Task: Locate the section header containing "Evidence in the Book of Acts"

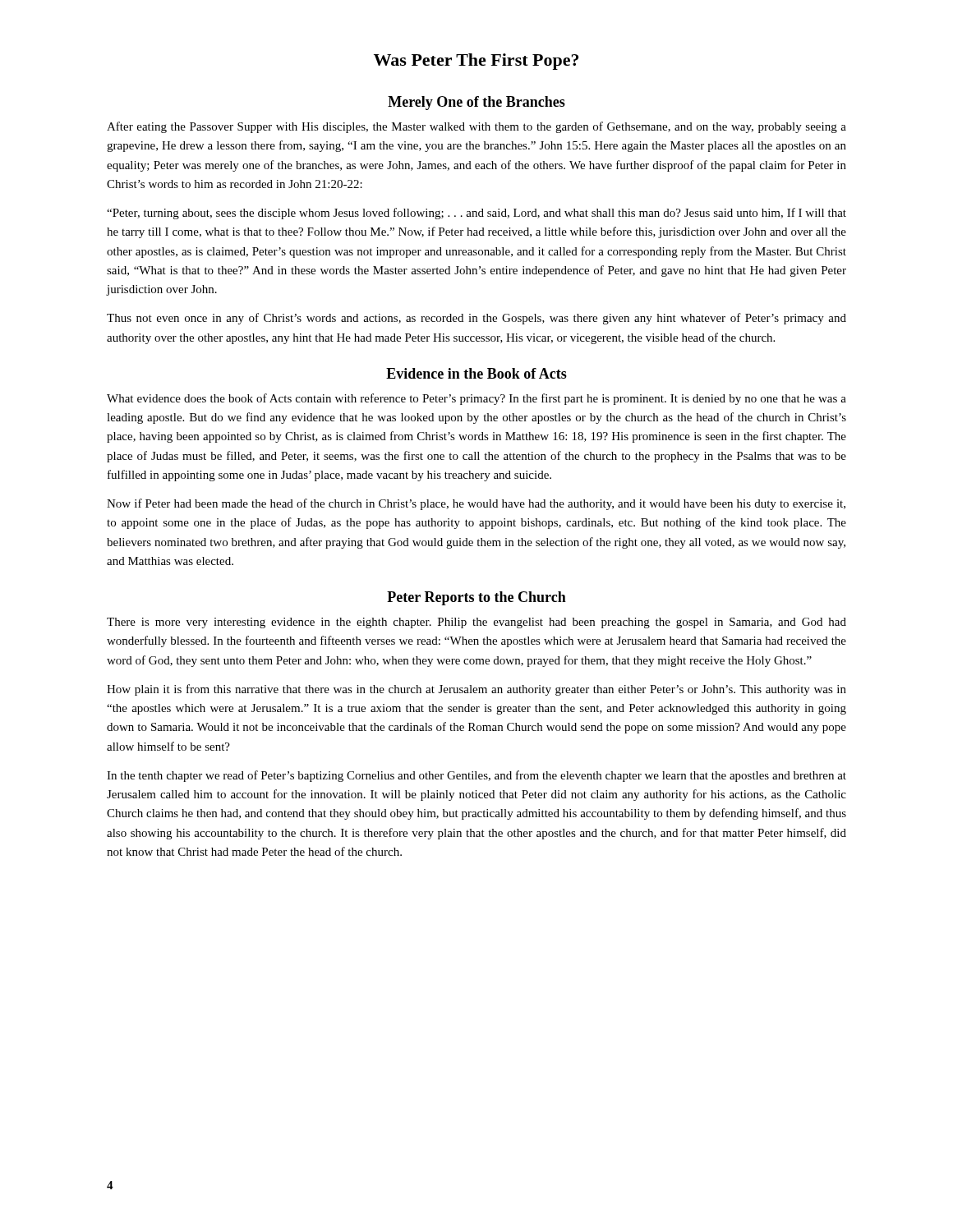Action: click(476, 374)
